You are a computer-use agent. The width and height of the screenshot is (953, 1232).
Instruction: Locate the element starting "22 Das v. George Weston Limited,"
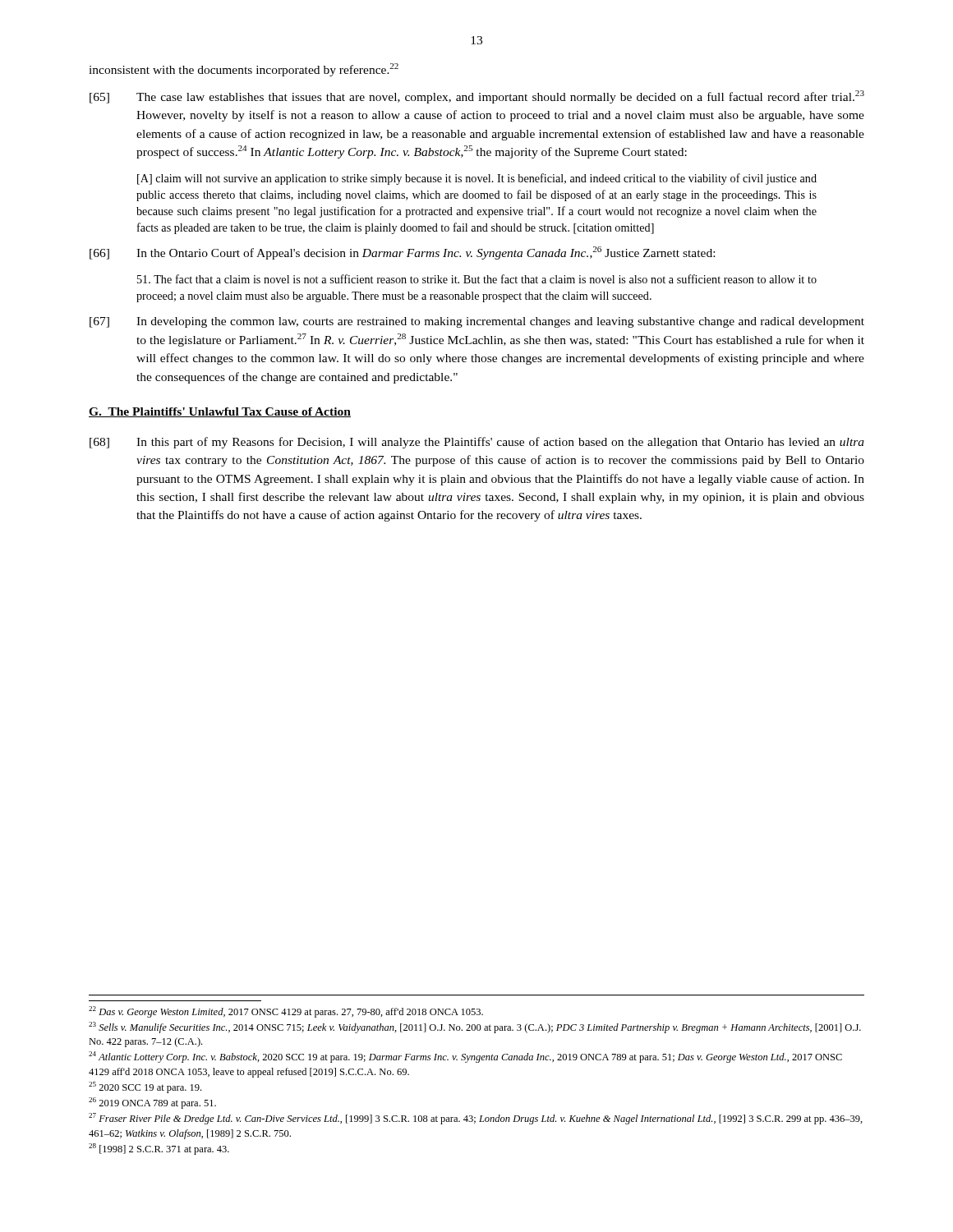coord(286,1011)
